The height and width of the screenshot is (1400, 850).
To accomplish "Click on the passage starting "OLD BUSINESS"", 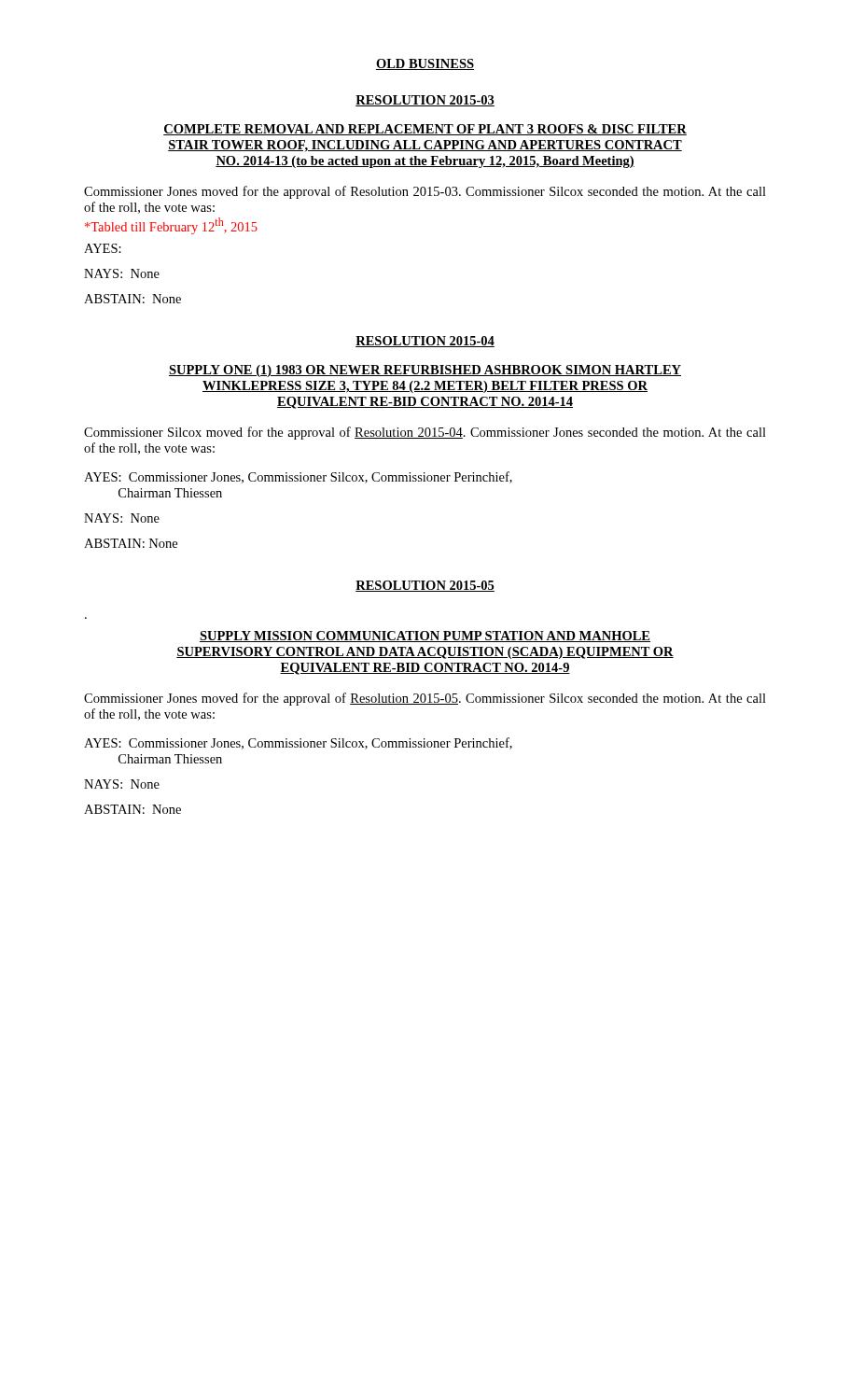I will 425,63.
